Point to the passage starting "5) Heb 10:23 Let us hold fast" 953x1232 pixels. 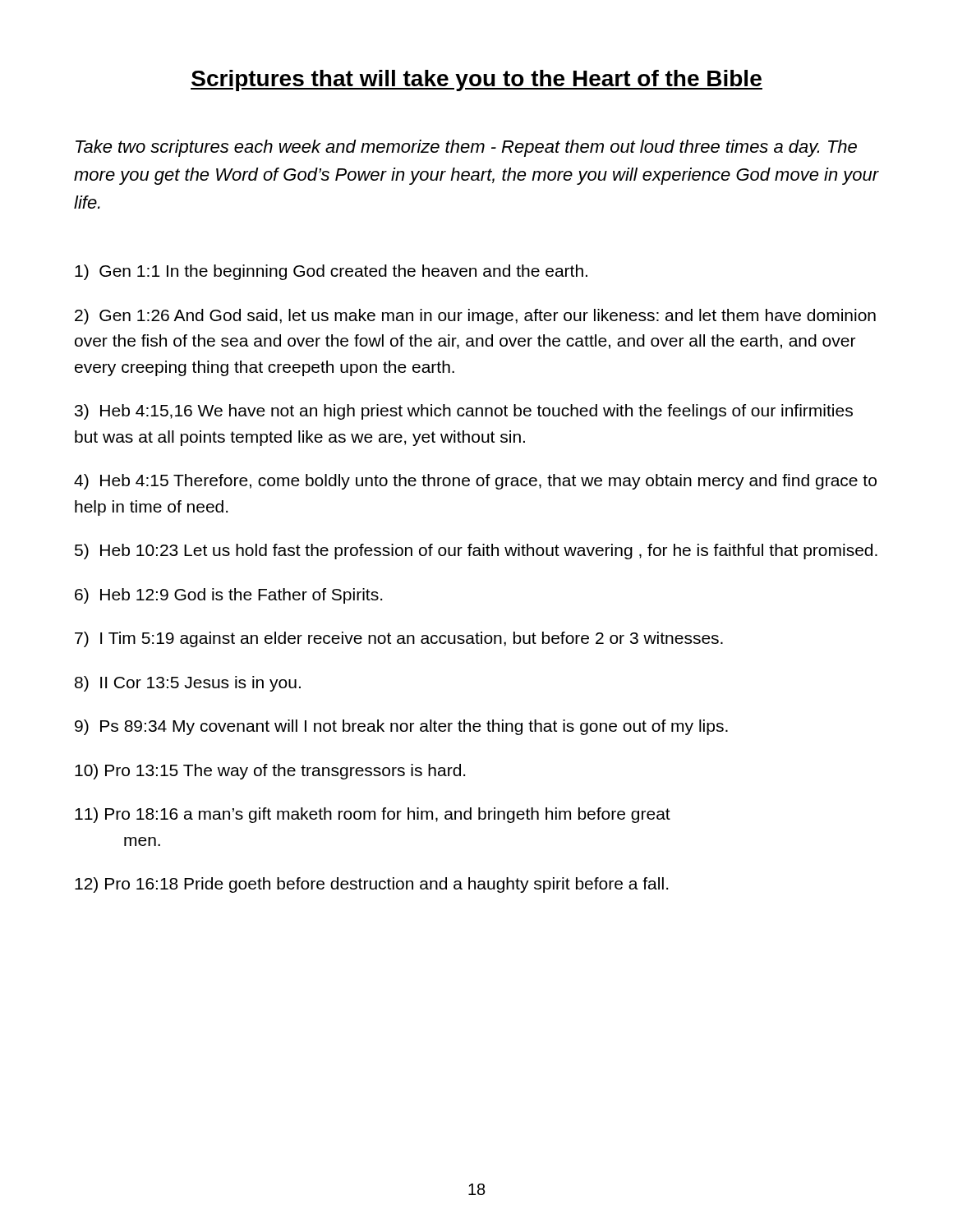(476, 550)
